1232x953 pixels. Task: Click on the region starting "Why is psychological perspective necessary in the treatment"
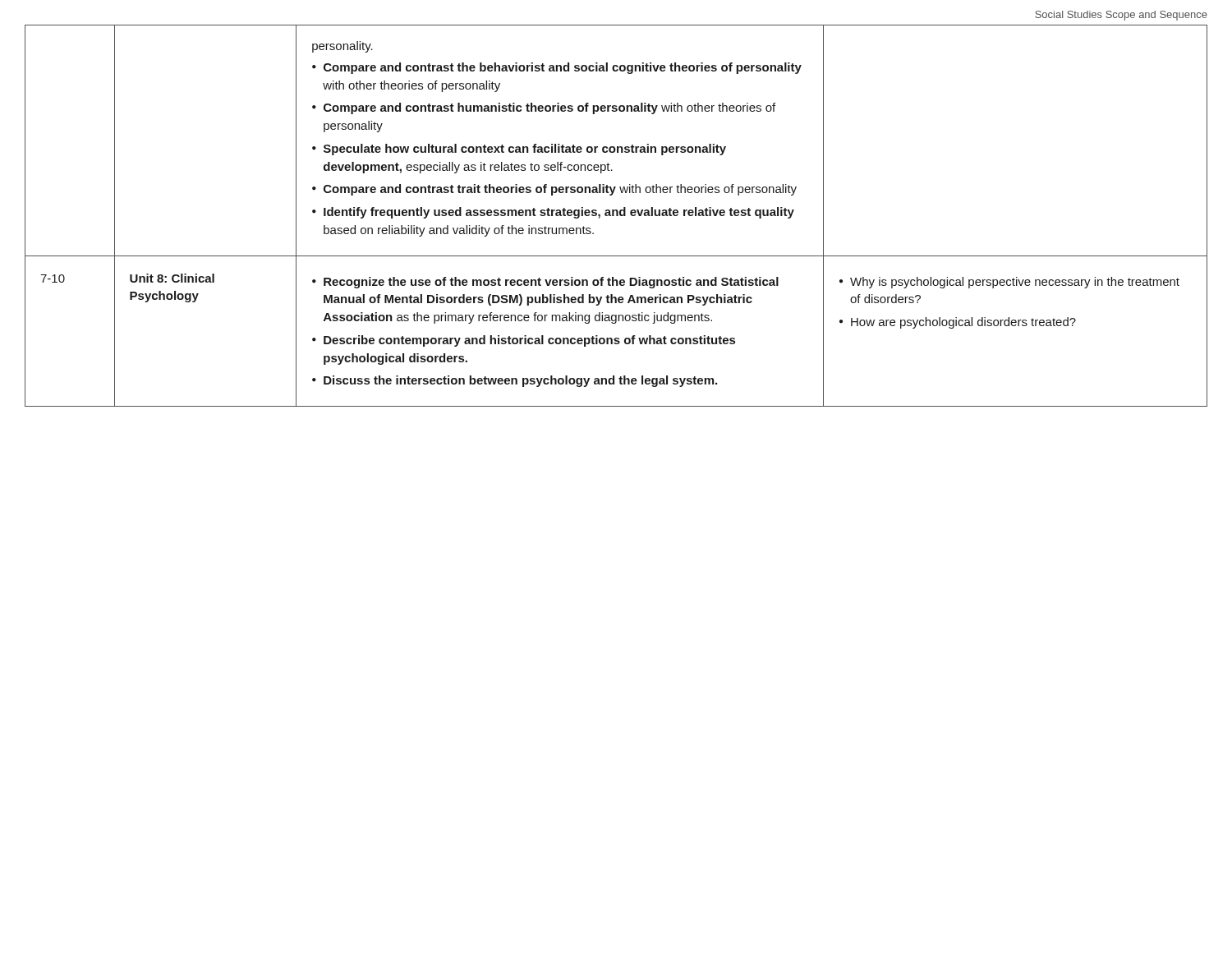pyautogui.click(x=1021, y=290)
